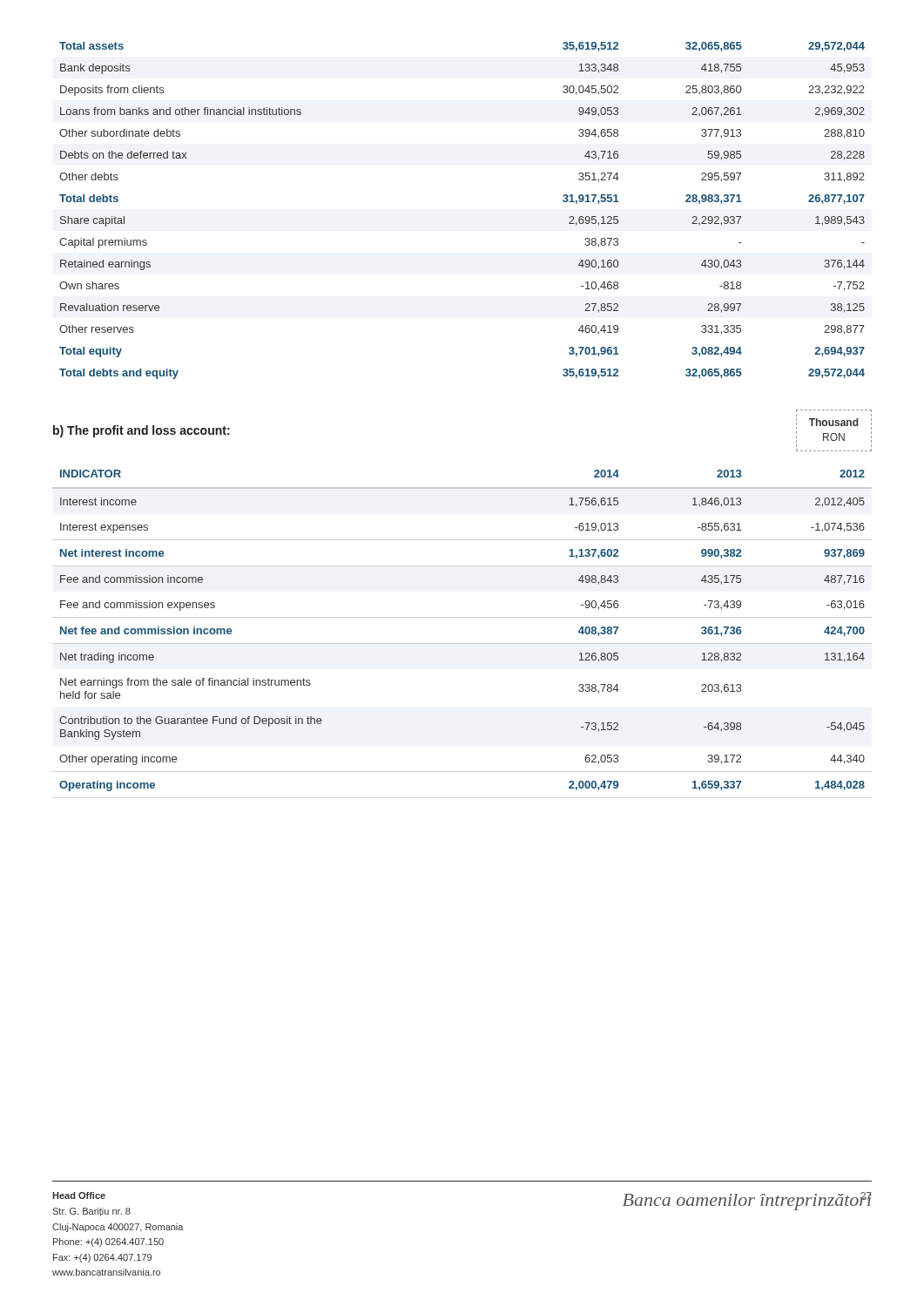Screen dimensions: 1307x924
Task: Click on the table containing "Net trading income"
Action: (x=462, y=629)
